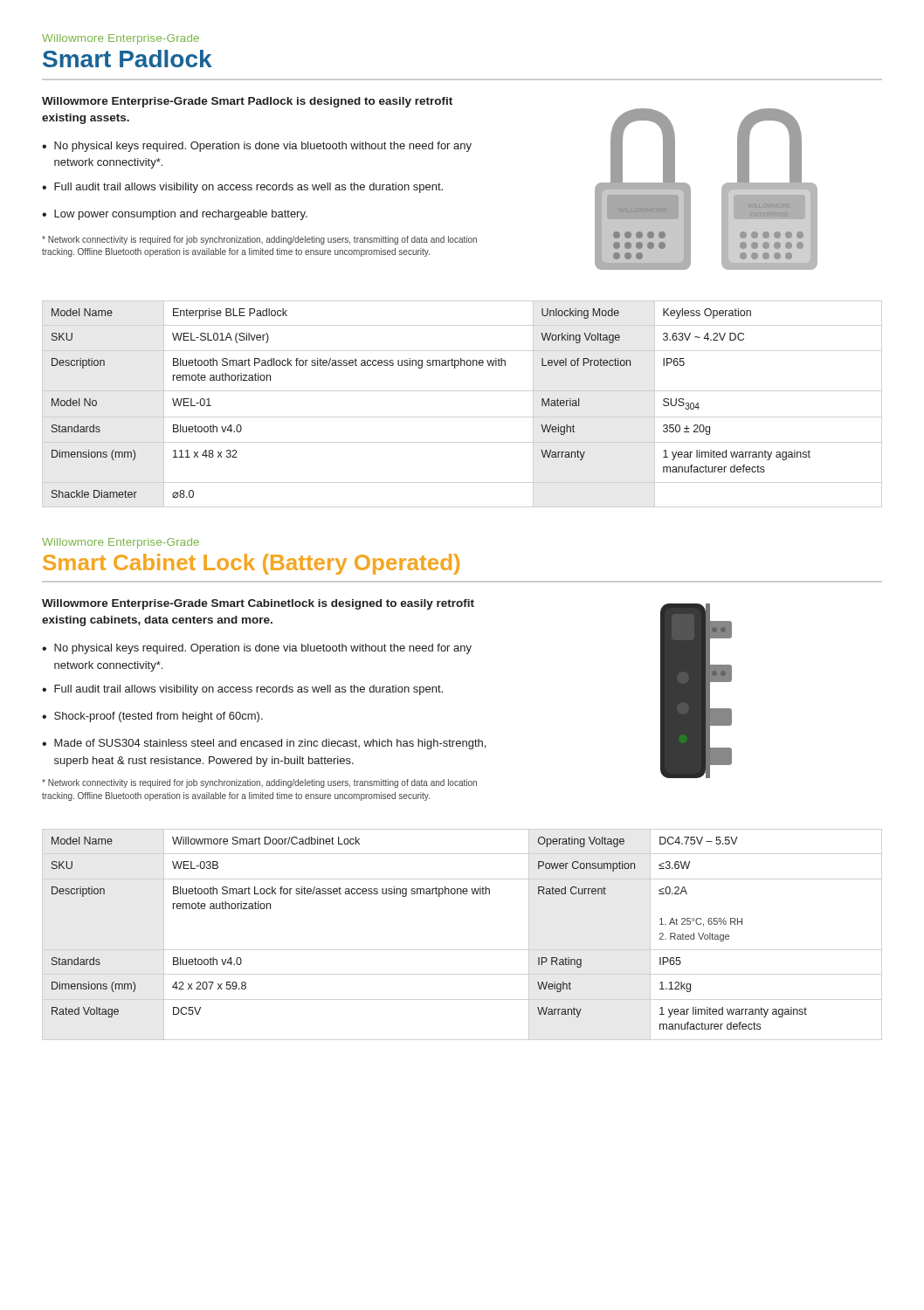Select the table that reads "111 x 48 x 32"
The image size is (924, 1310).
pyautogui.click(x=462, y=404)
